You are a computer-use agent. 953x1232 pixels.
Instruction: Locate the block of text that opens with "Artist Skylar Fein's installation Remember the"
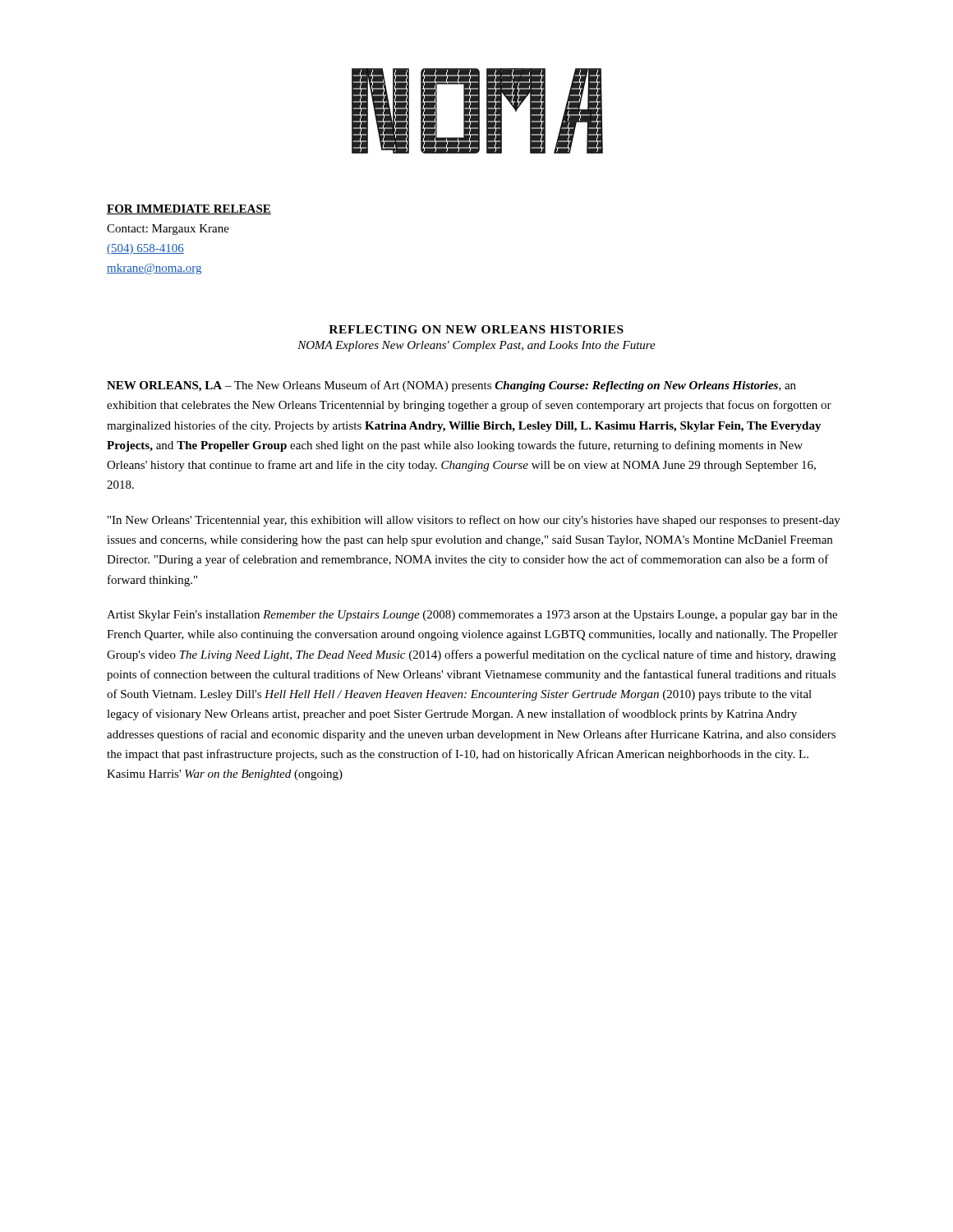476,694
